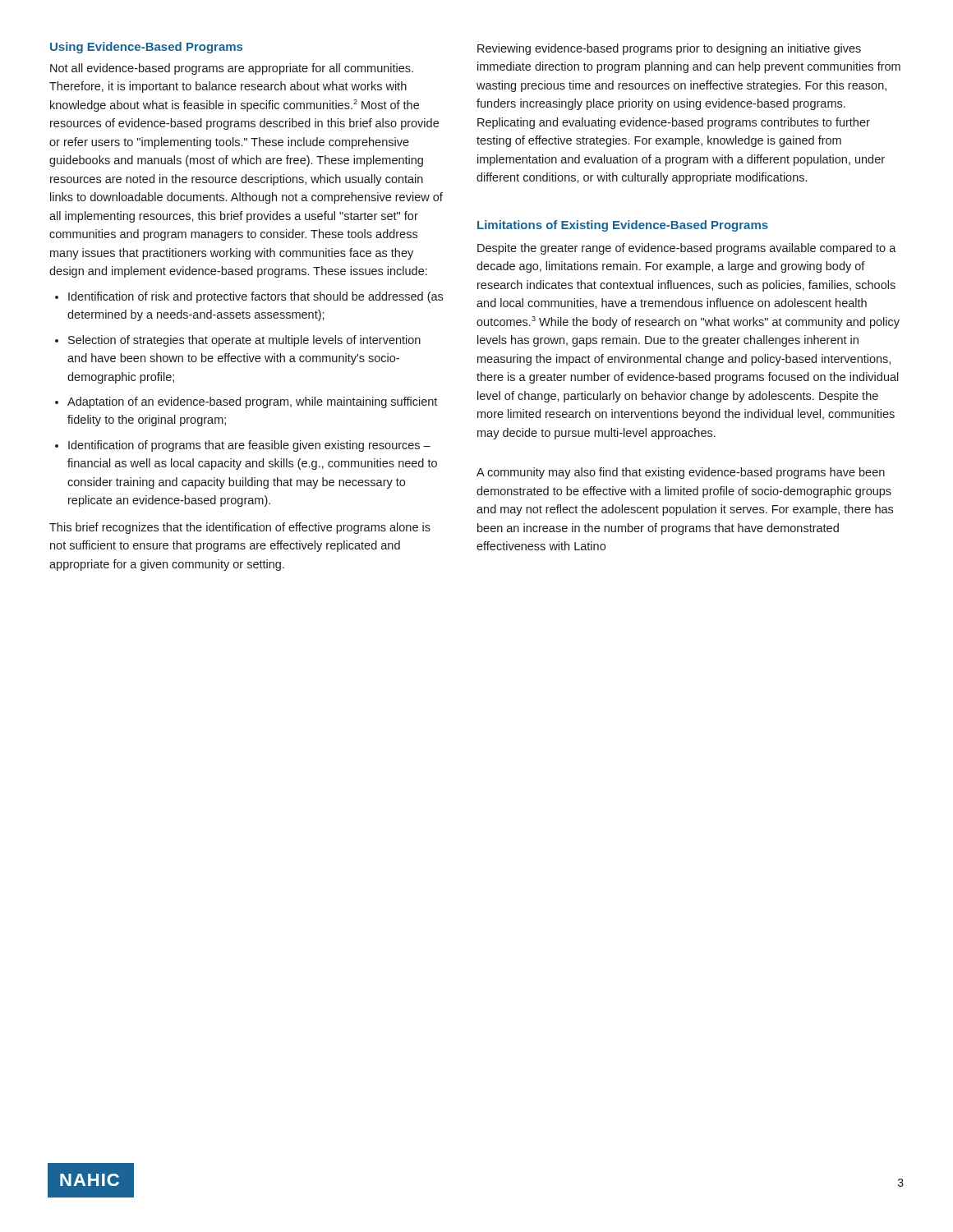
Task: Find "Limitations of Existing Evidence-Based Programs" on this page
Action: [622, 224]
